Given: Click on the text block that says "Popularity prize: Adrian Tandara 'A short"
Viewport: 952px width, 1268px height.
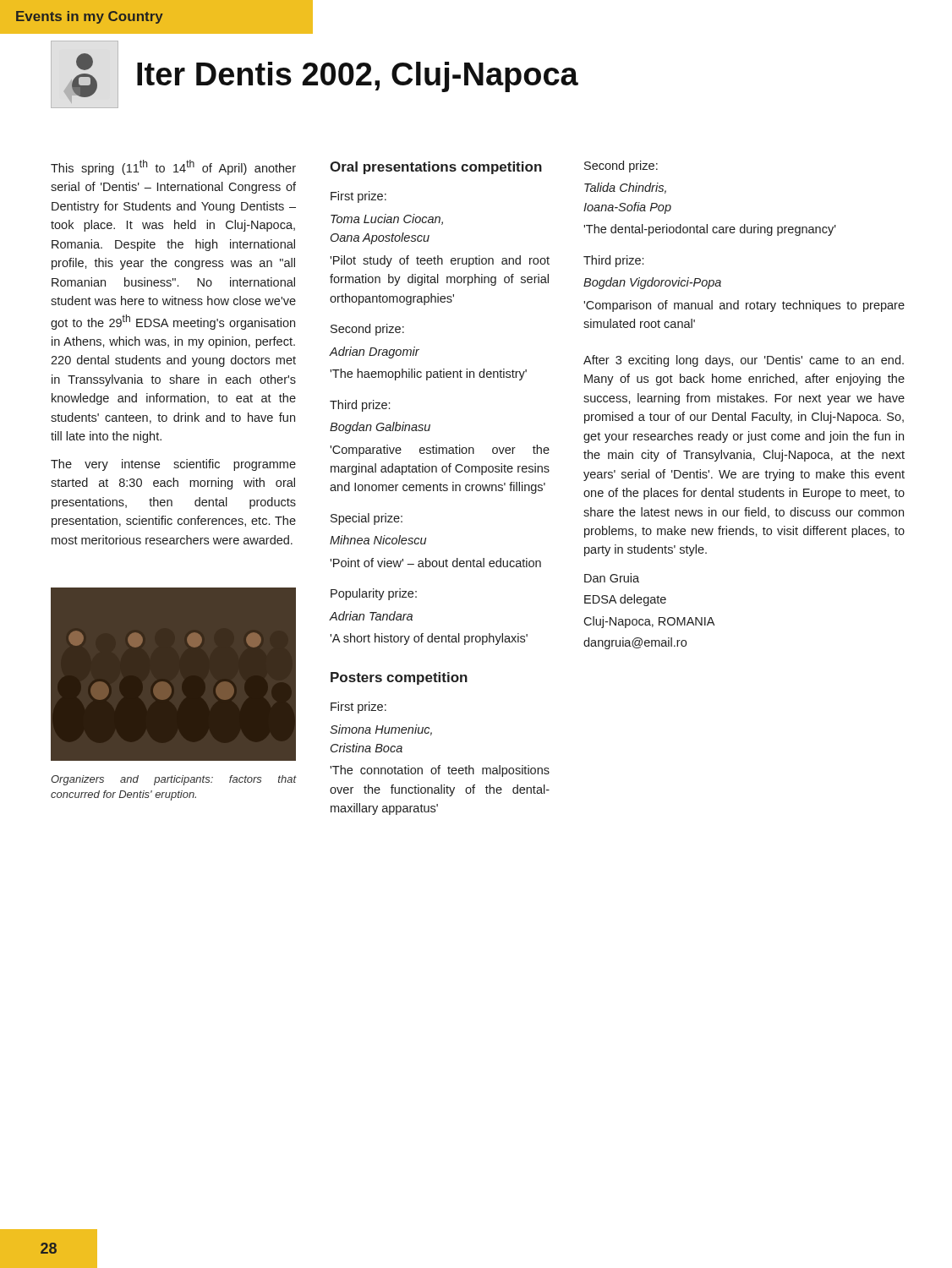Looking at the screenshot, I should pos(374,594).
